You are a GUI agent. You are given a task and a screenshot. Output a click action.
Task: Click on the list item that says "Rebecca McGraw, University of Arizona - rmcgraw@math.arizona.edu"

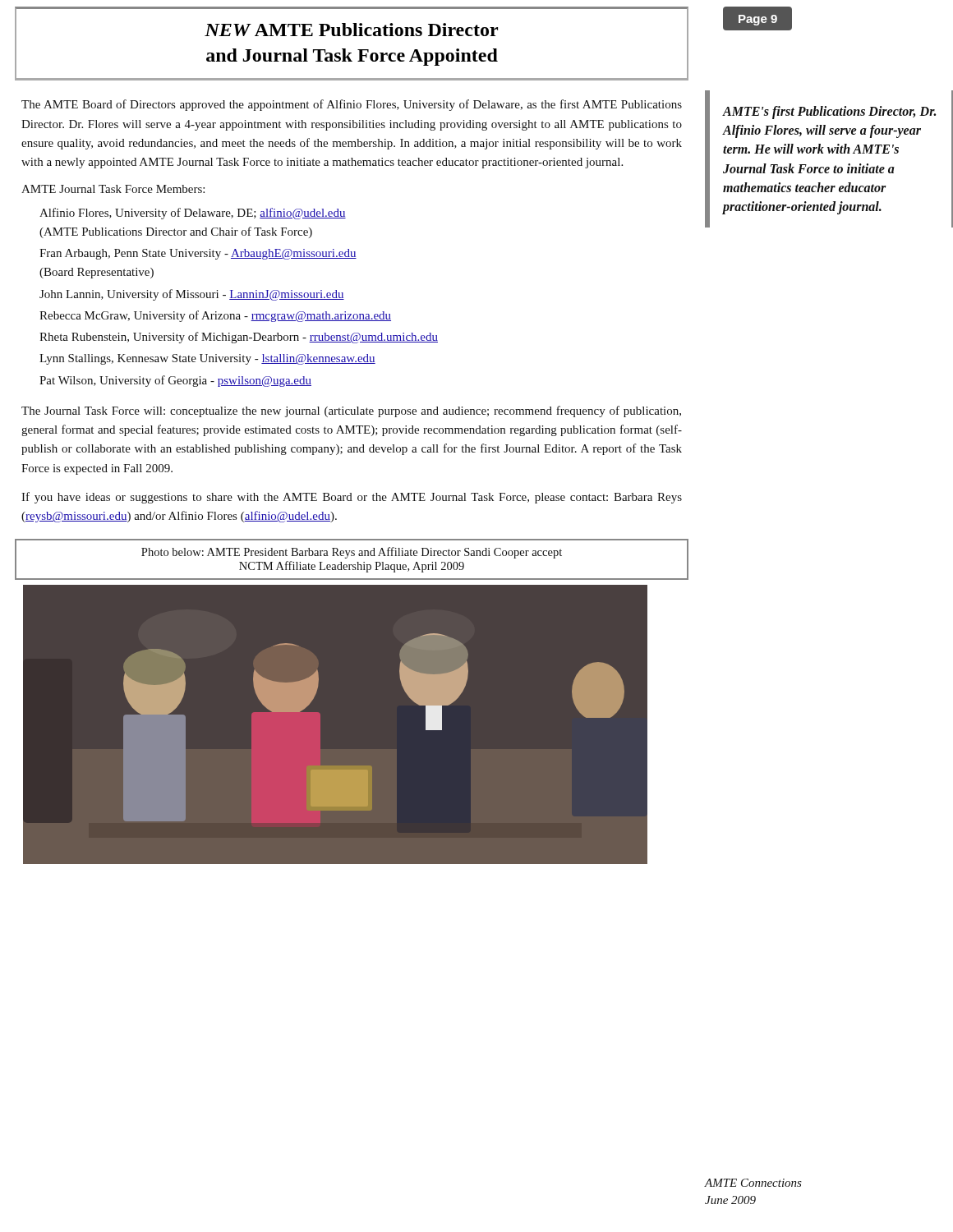click(215, 315)
